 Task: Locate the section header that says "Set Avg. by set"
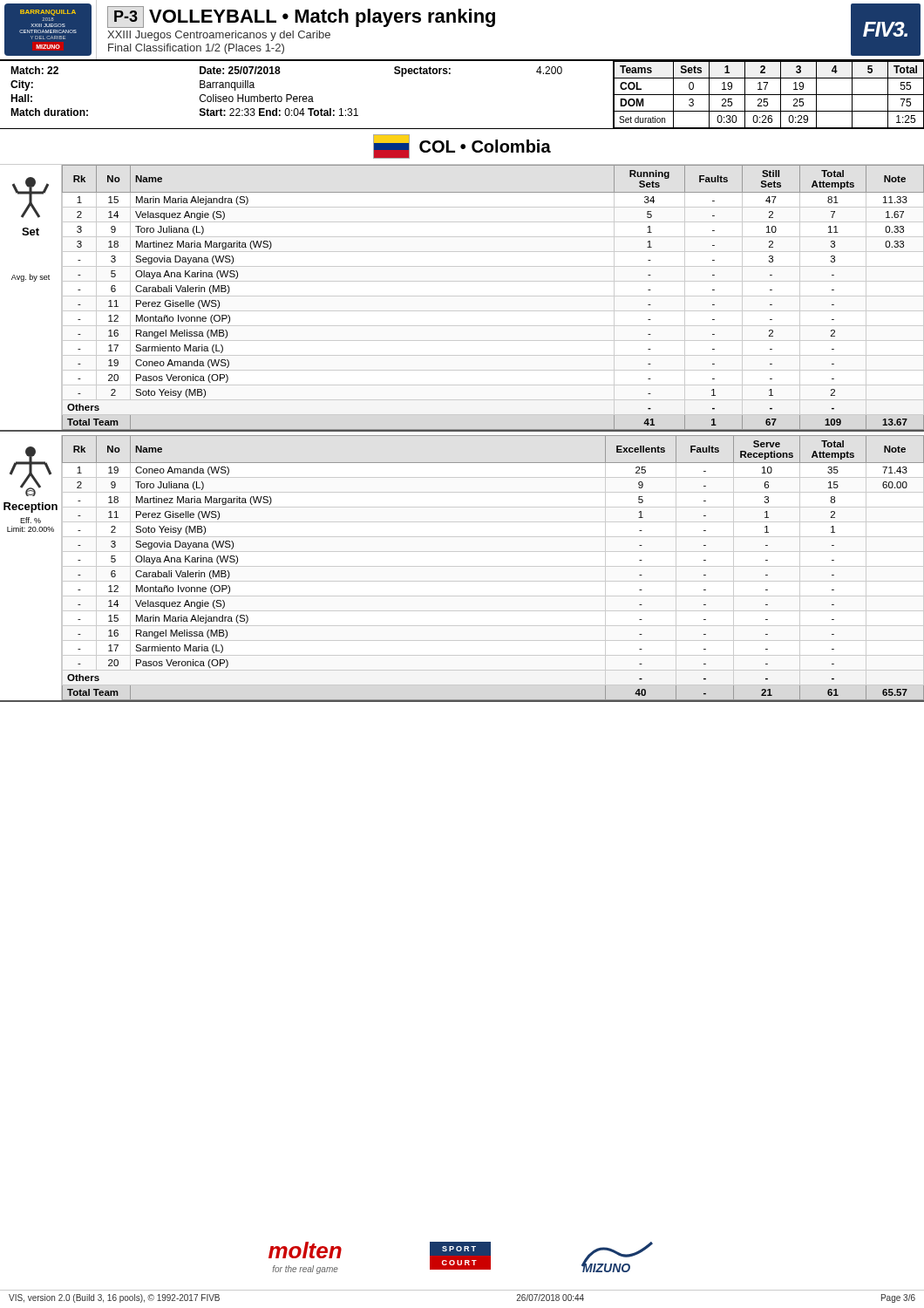[x=30, y=228]
